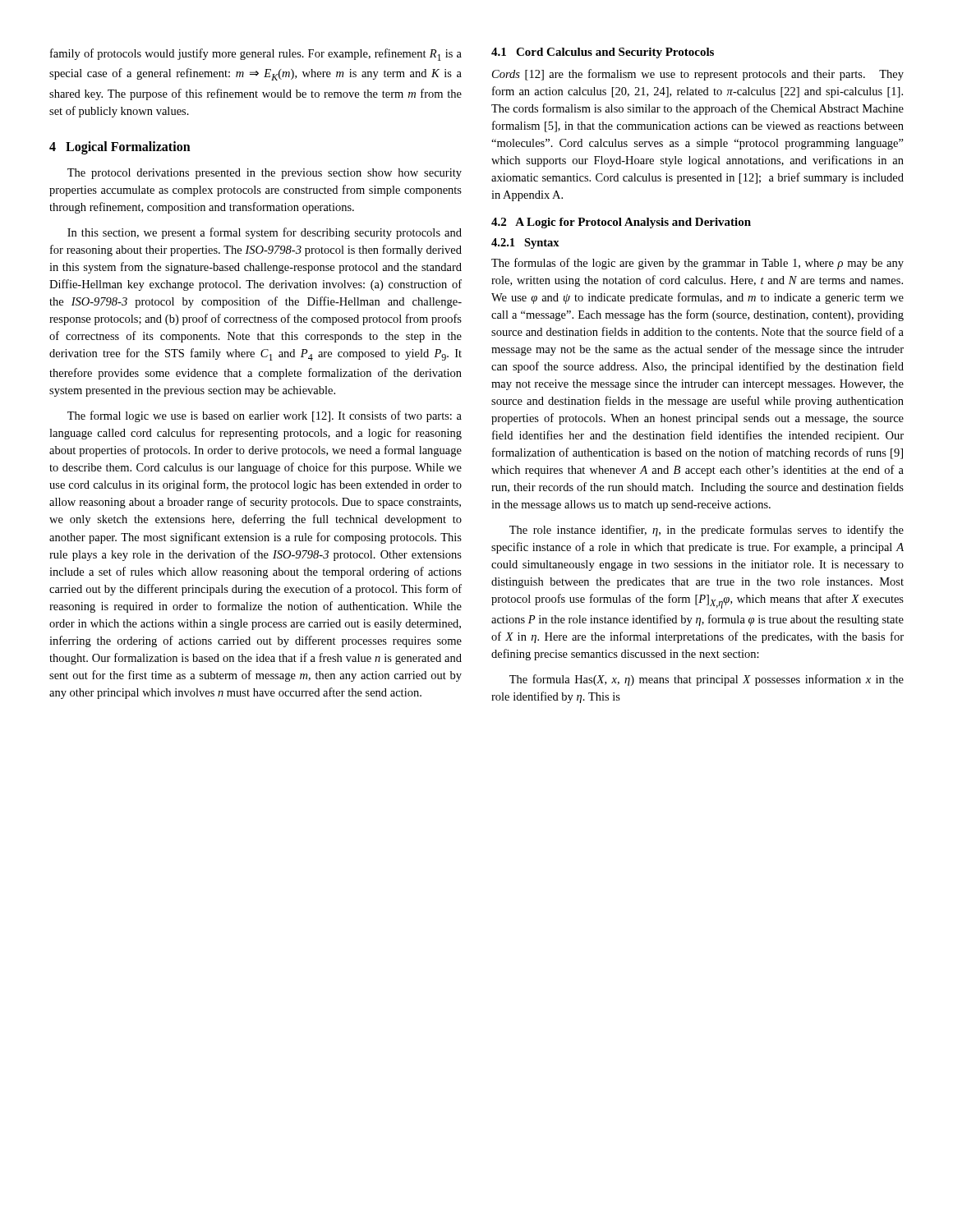Click the passage that begins "Cords [12] are the formalism"
This screenshot has height=1232, width=953.
pos(698,135)
